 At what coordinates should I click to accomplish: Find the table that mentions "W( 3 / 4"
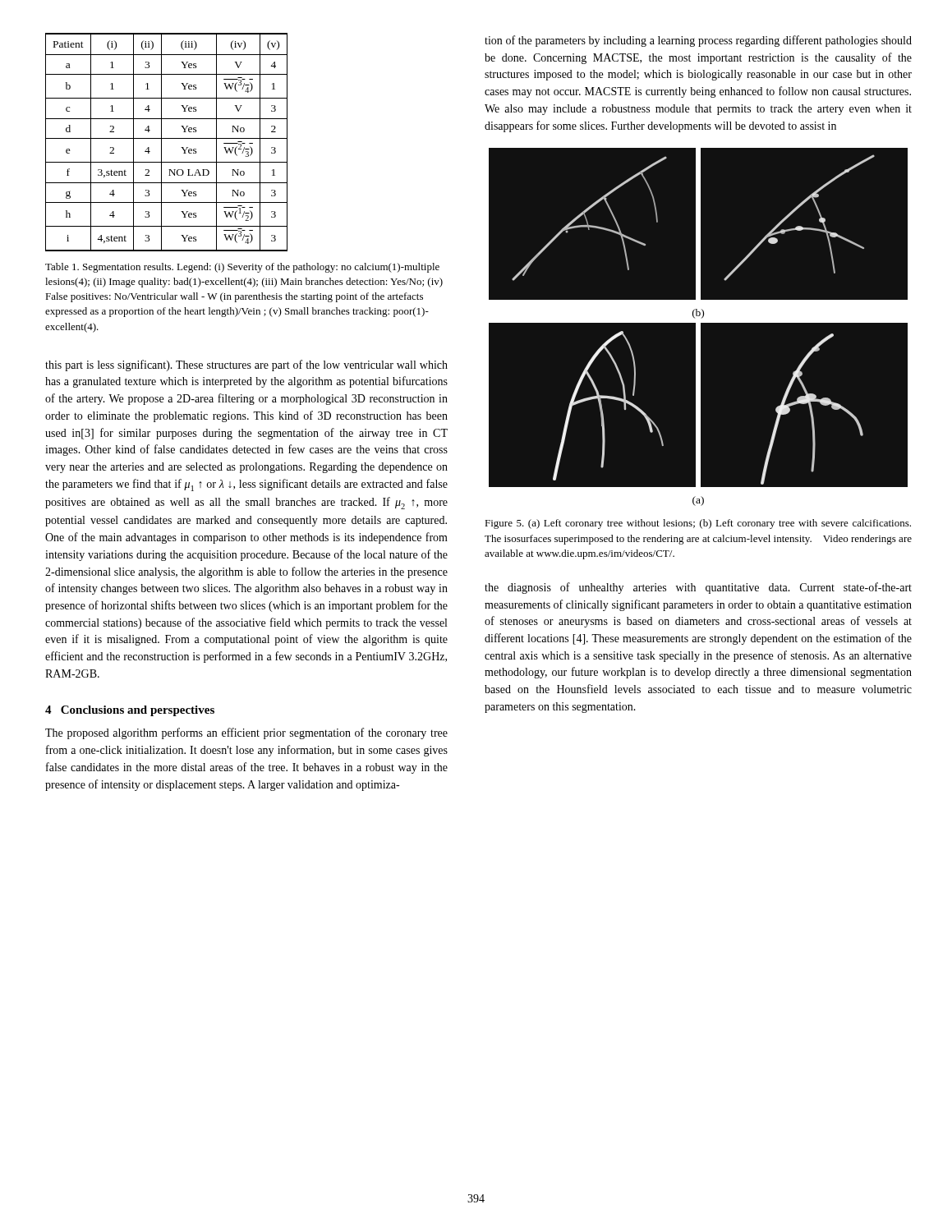[246, 142]
